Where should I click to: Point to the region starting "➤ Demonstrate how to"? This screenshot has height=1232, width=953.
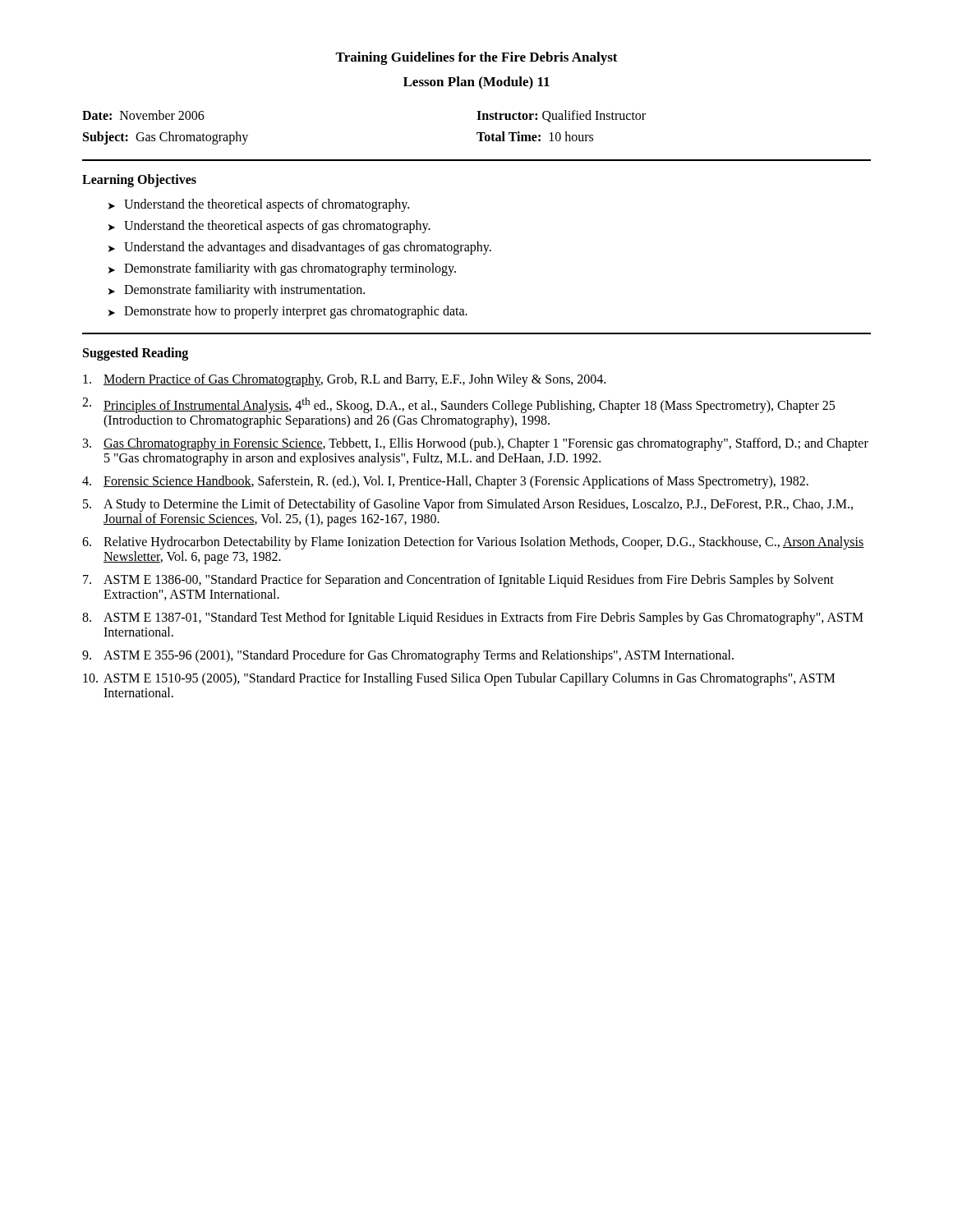[287, 312]
